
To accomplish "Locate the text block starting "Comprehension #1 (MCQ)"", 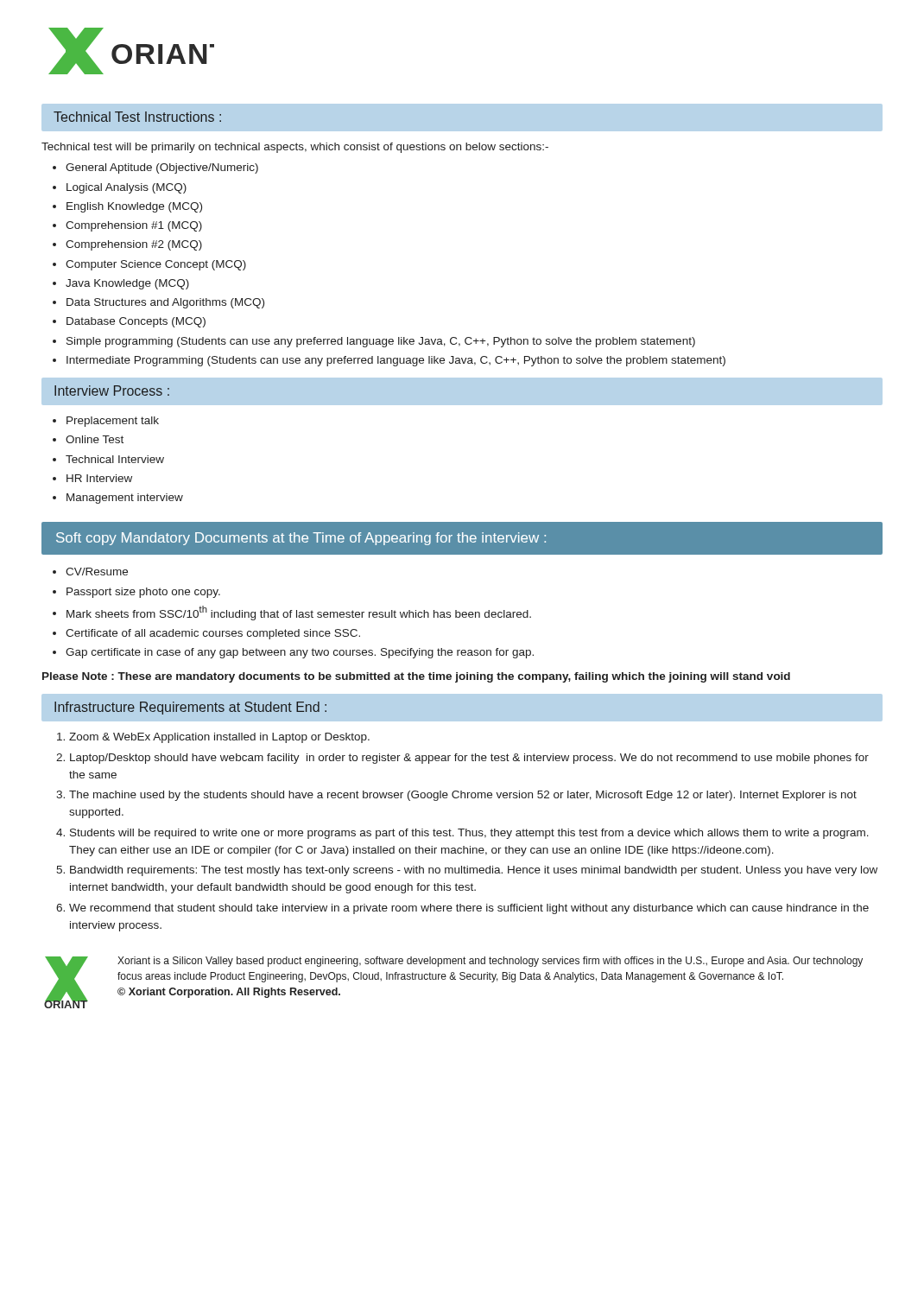I will click(134, 226).
